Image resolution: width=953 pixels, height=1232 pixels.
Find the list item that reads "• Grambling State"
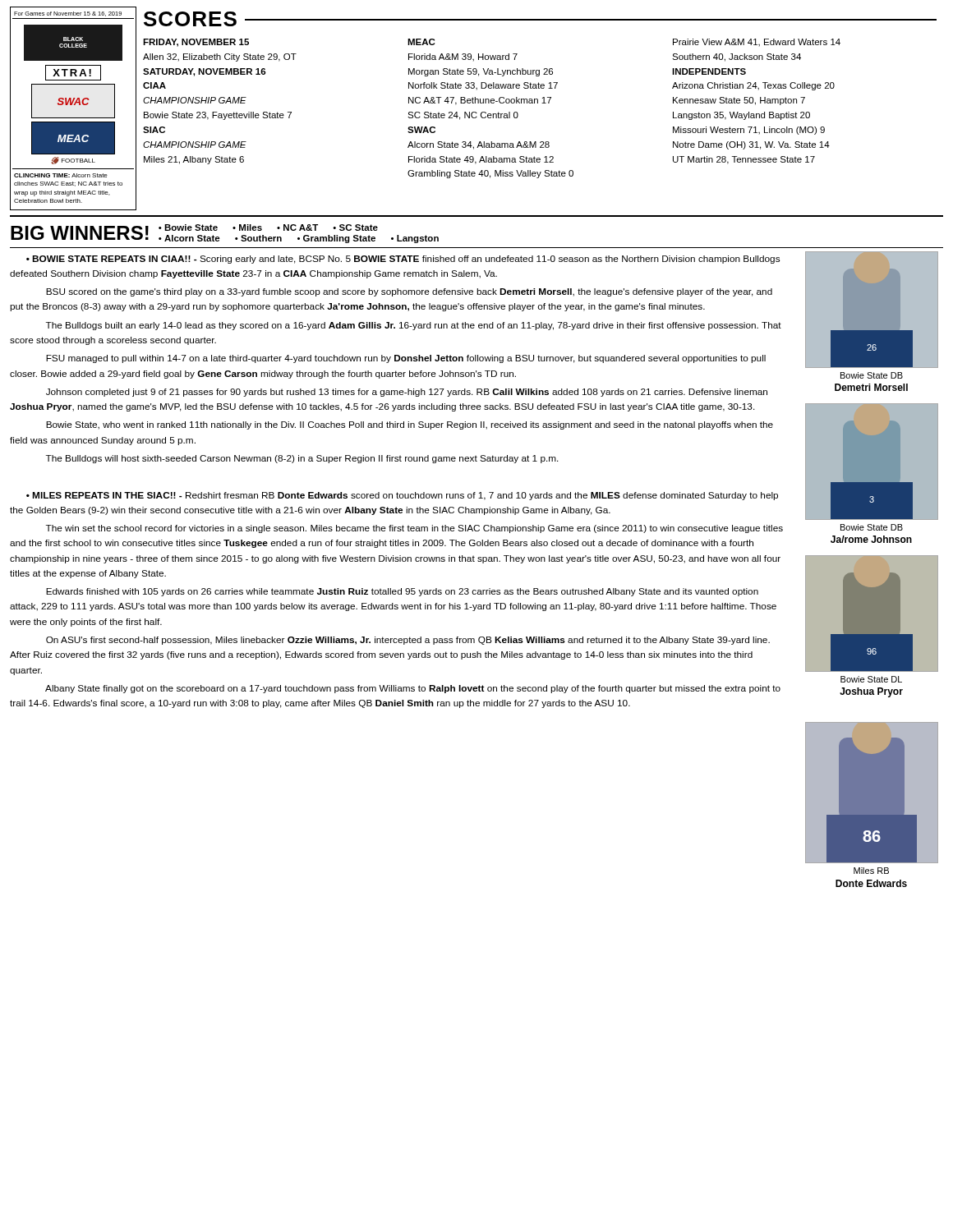tap(336, 238)
